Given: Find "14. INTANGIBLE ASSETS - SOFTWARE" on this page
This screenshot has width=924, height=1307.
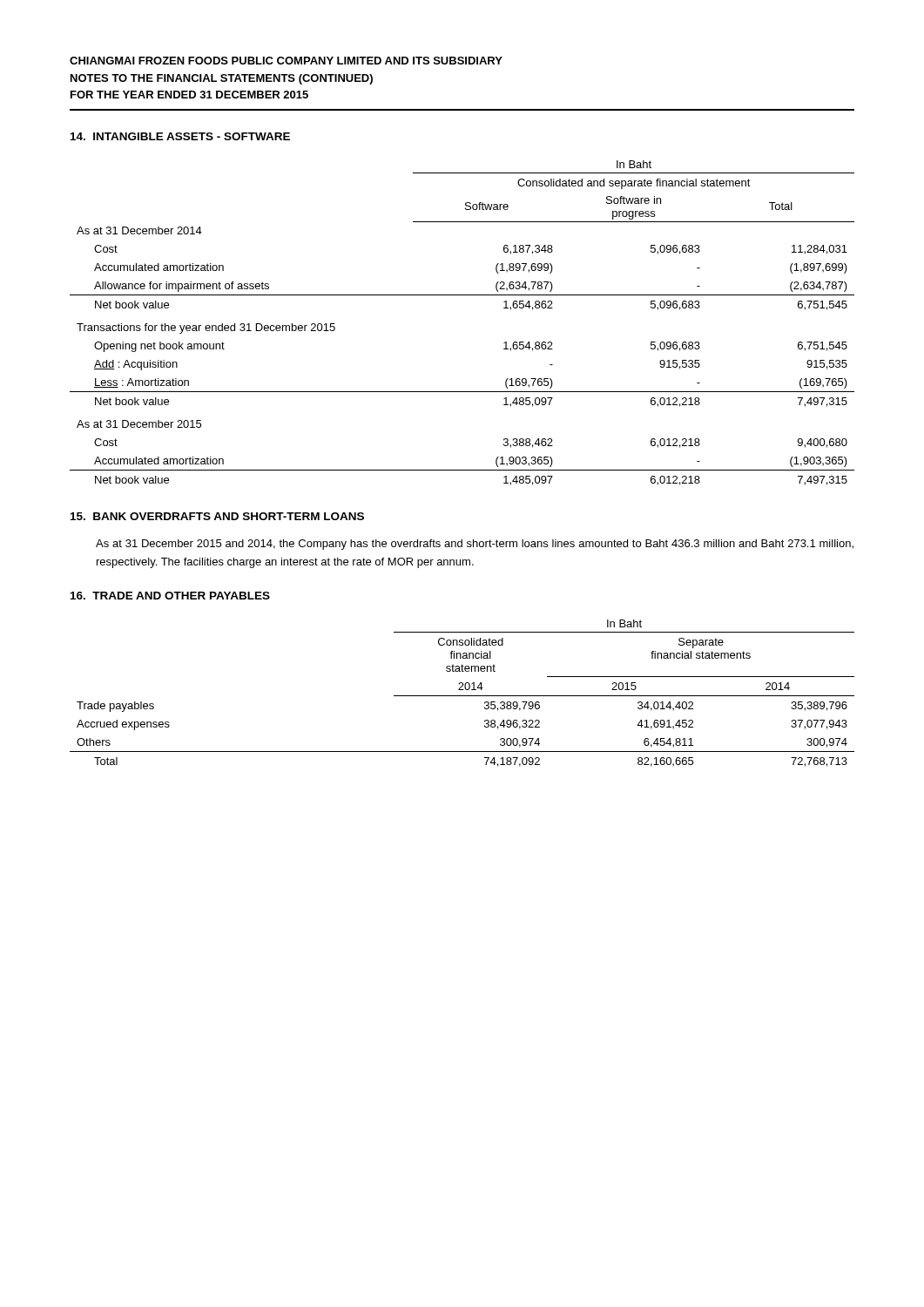Looking at the screenshot, I should tap(180, 136).
